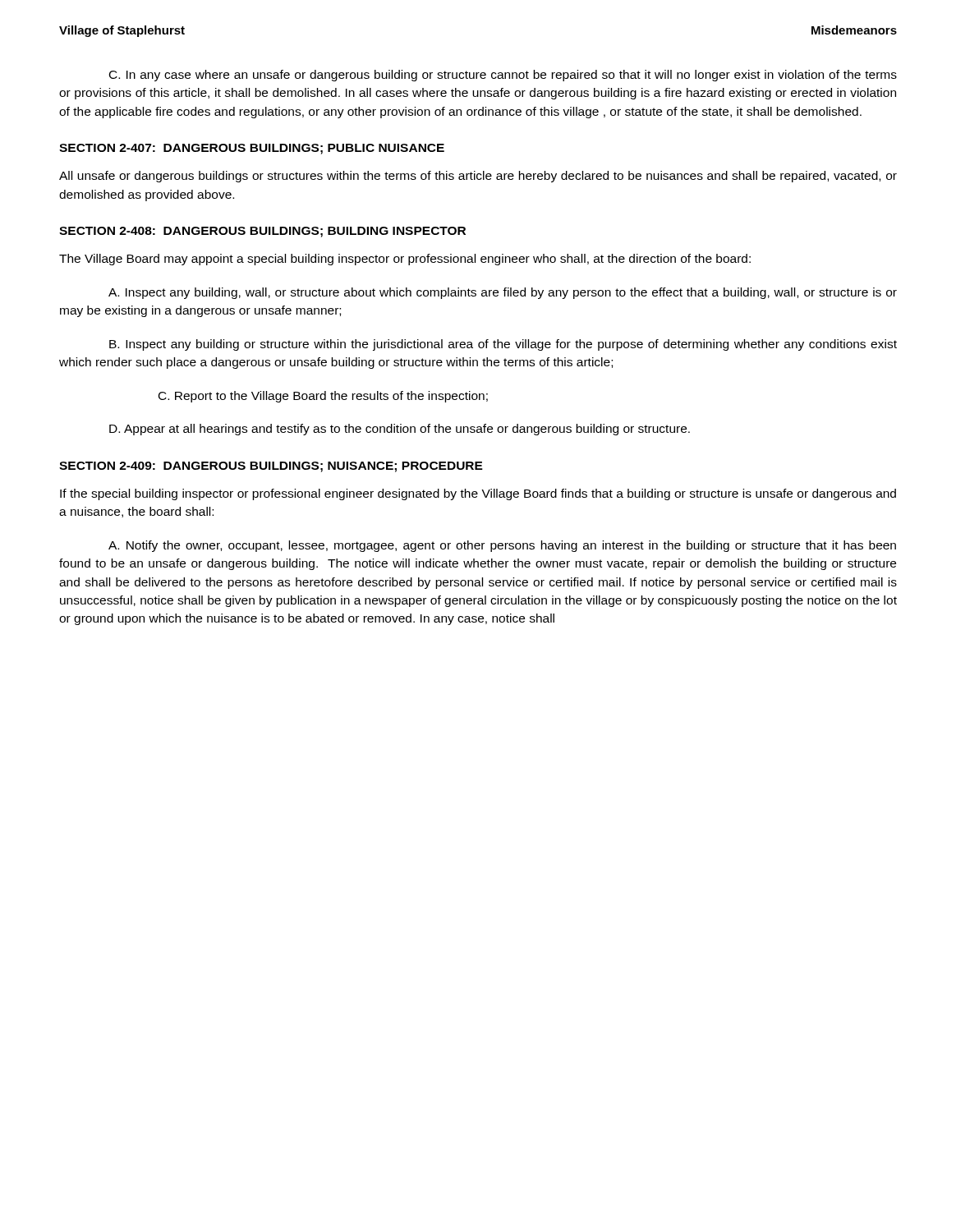Image resolution: width=956 pixels, height=1232 pixels.
Task: Where is the passage that starts "D. Appear at all hearings and testify as"?
Action: pos(400,428)
